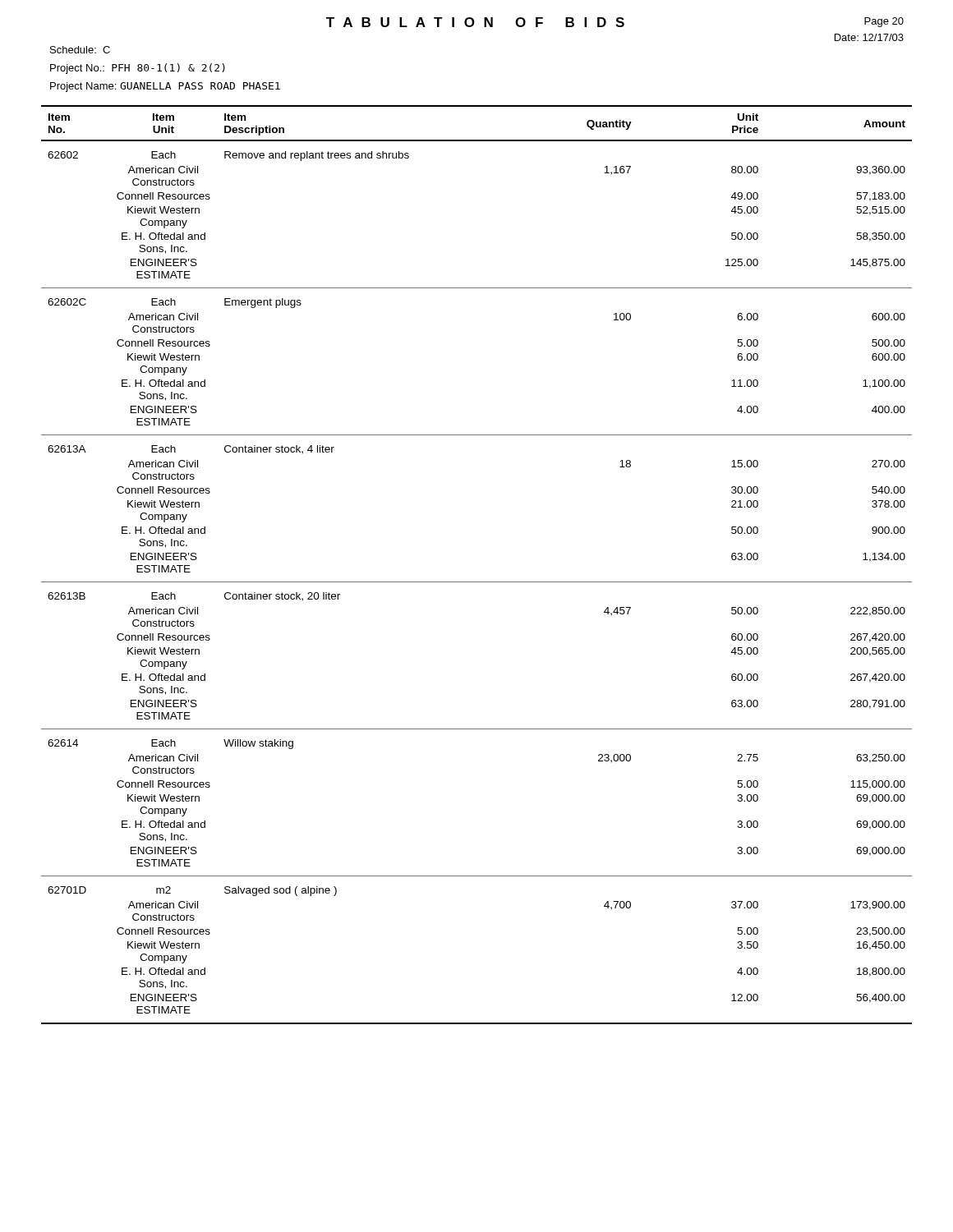Find the table that mentions "Container stock, 4 liter"
The width and height of the screenshot is (953, 1232).
click(x=476, y=565)
